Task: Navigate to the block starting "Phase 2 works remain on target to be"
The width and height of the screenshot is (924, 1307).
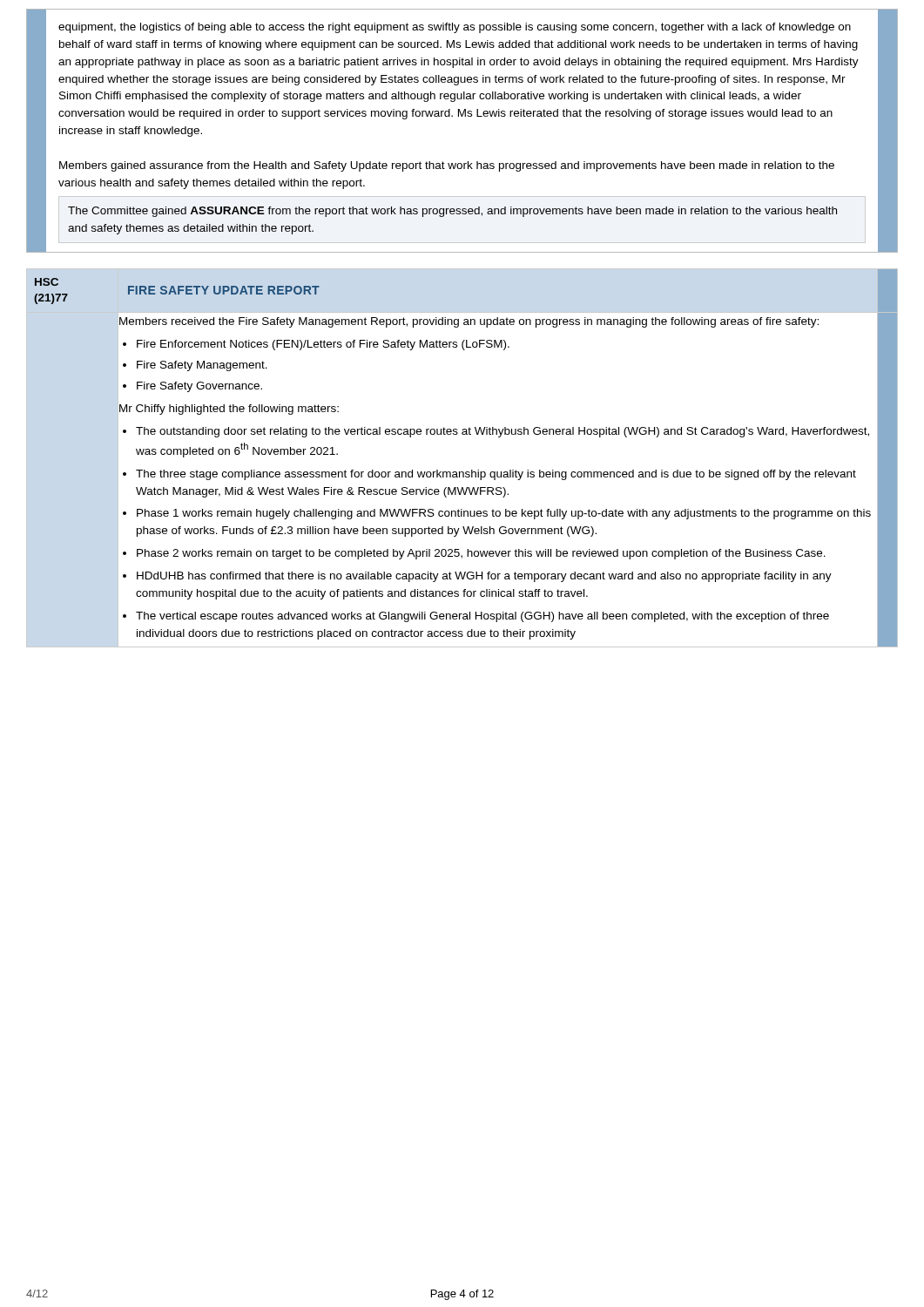Action: pos(506,553)
